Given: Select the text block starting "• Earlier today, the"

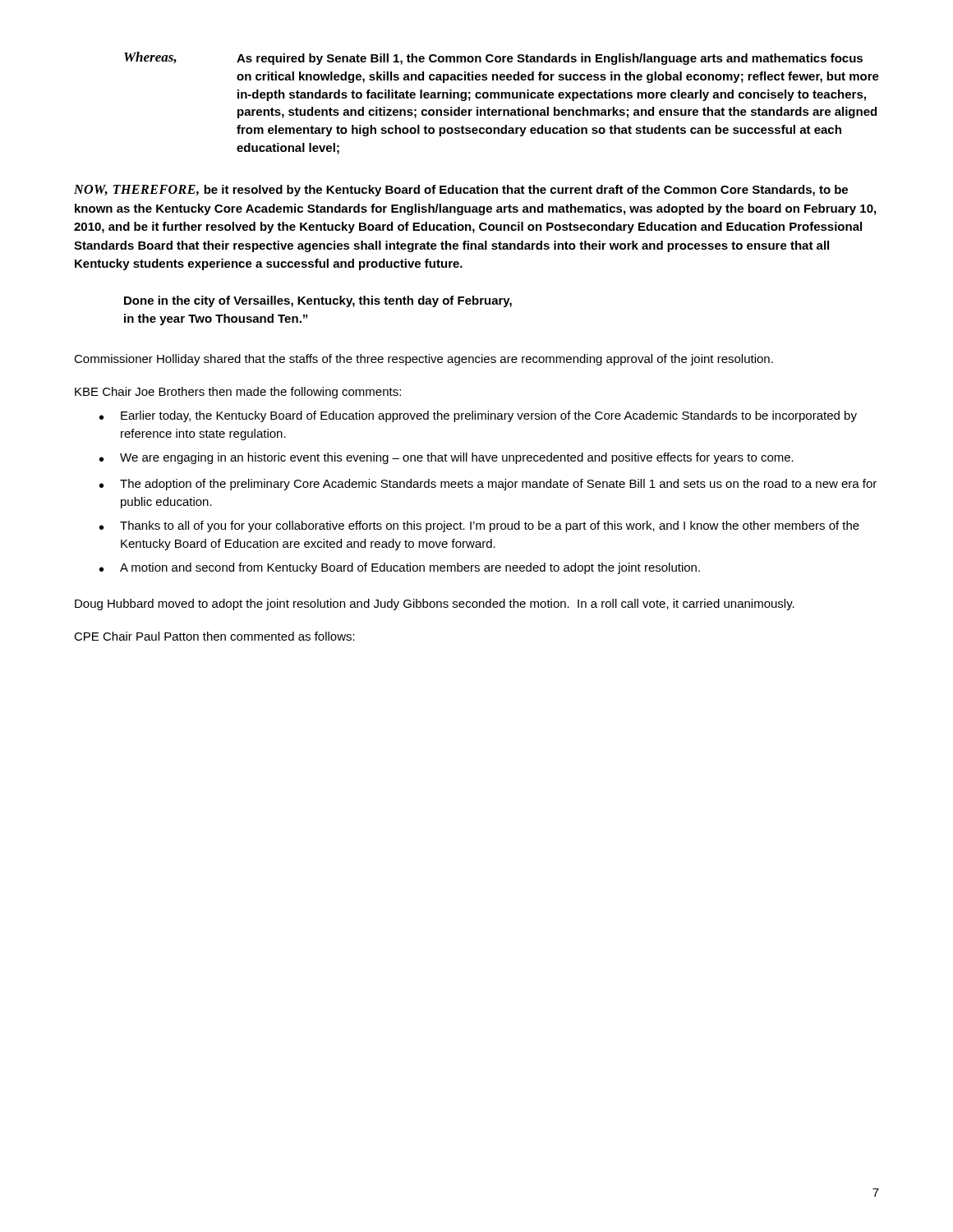Looking at the screenshot, I should point(489,425).
